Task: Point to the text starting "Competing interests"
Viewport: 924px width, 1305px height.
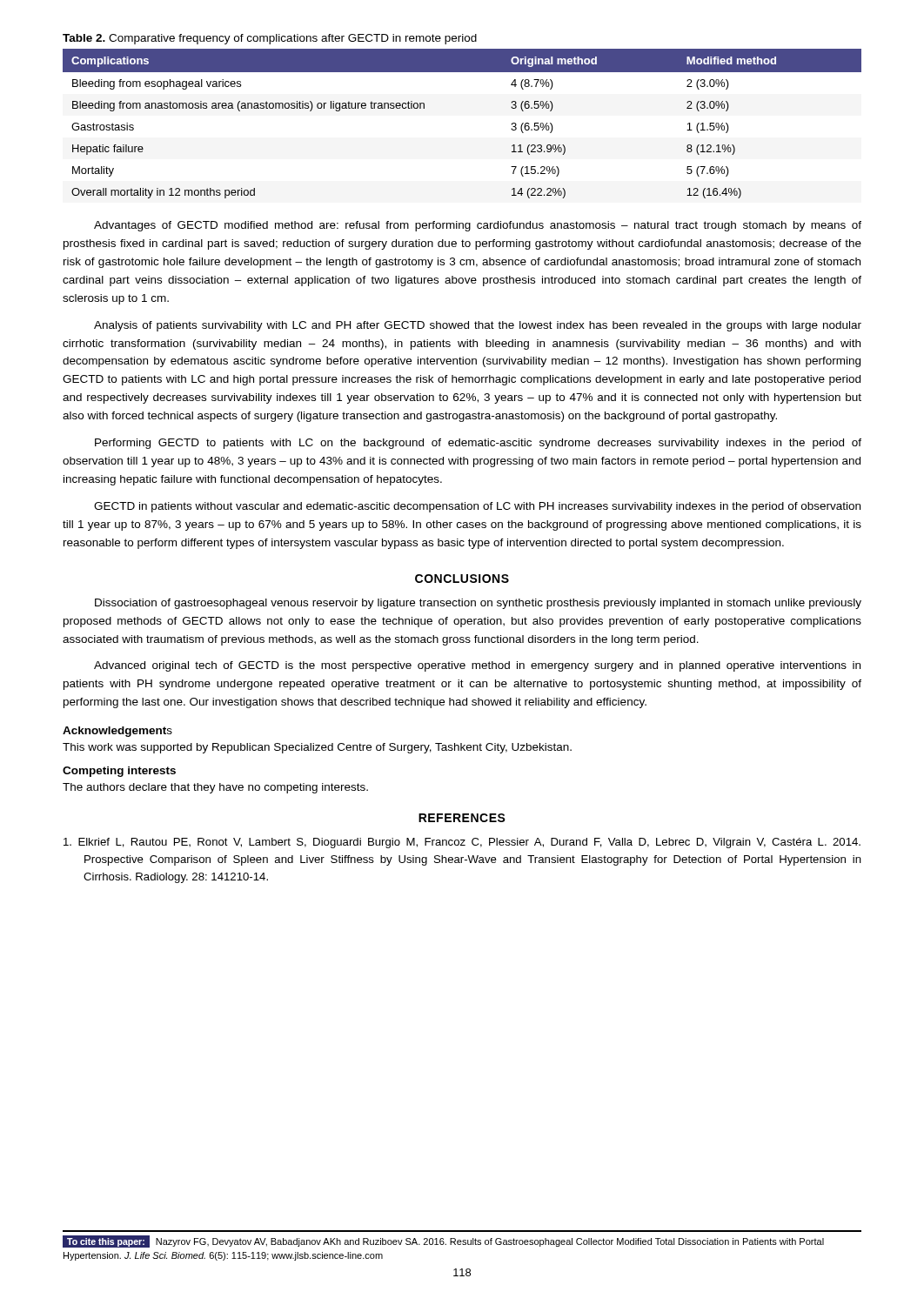Action: click(x=119, y=770)
